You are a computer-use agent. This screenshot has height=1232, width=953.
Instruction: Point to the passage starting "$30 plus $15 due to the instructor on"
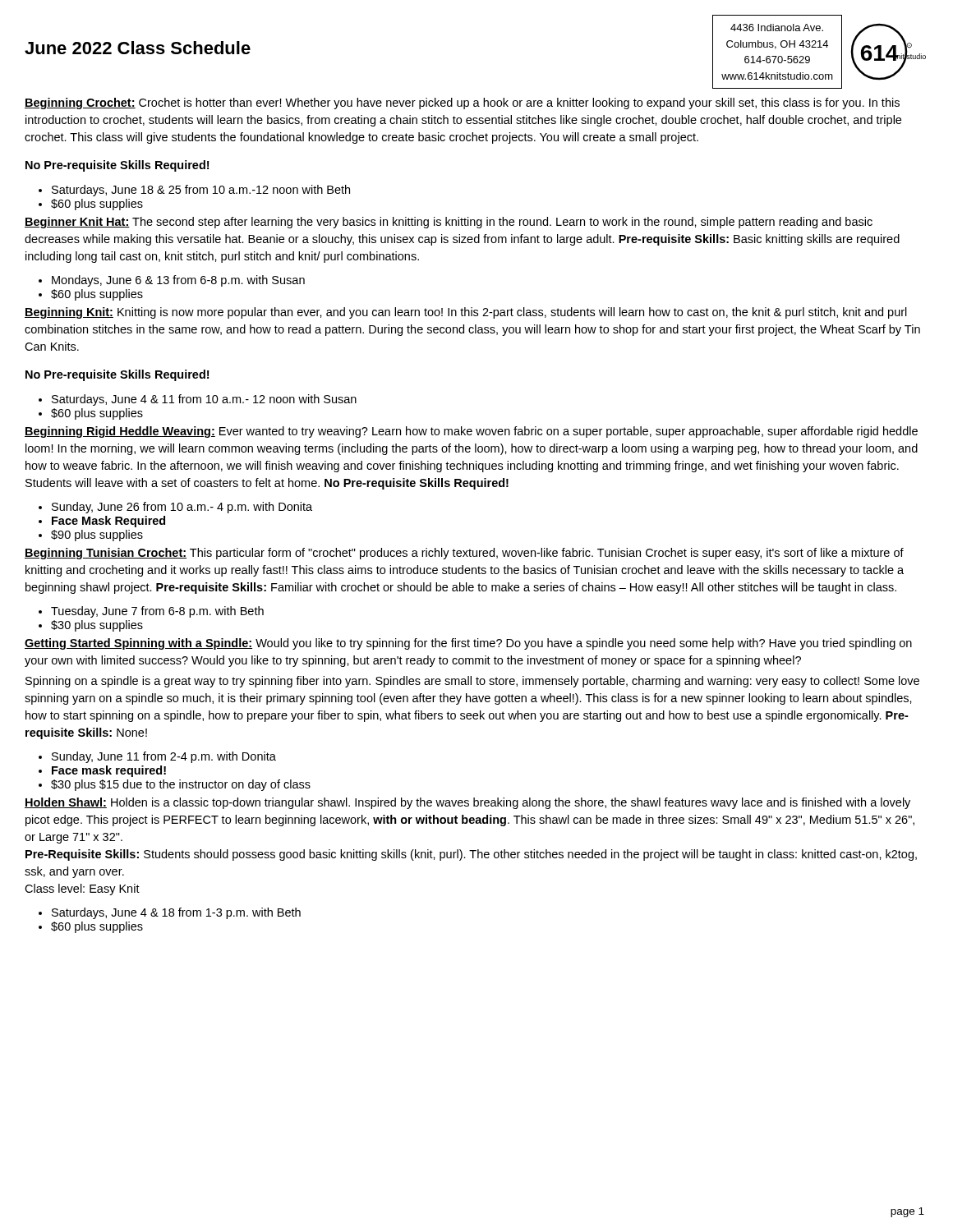181,785
